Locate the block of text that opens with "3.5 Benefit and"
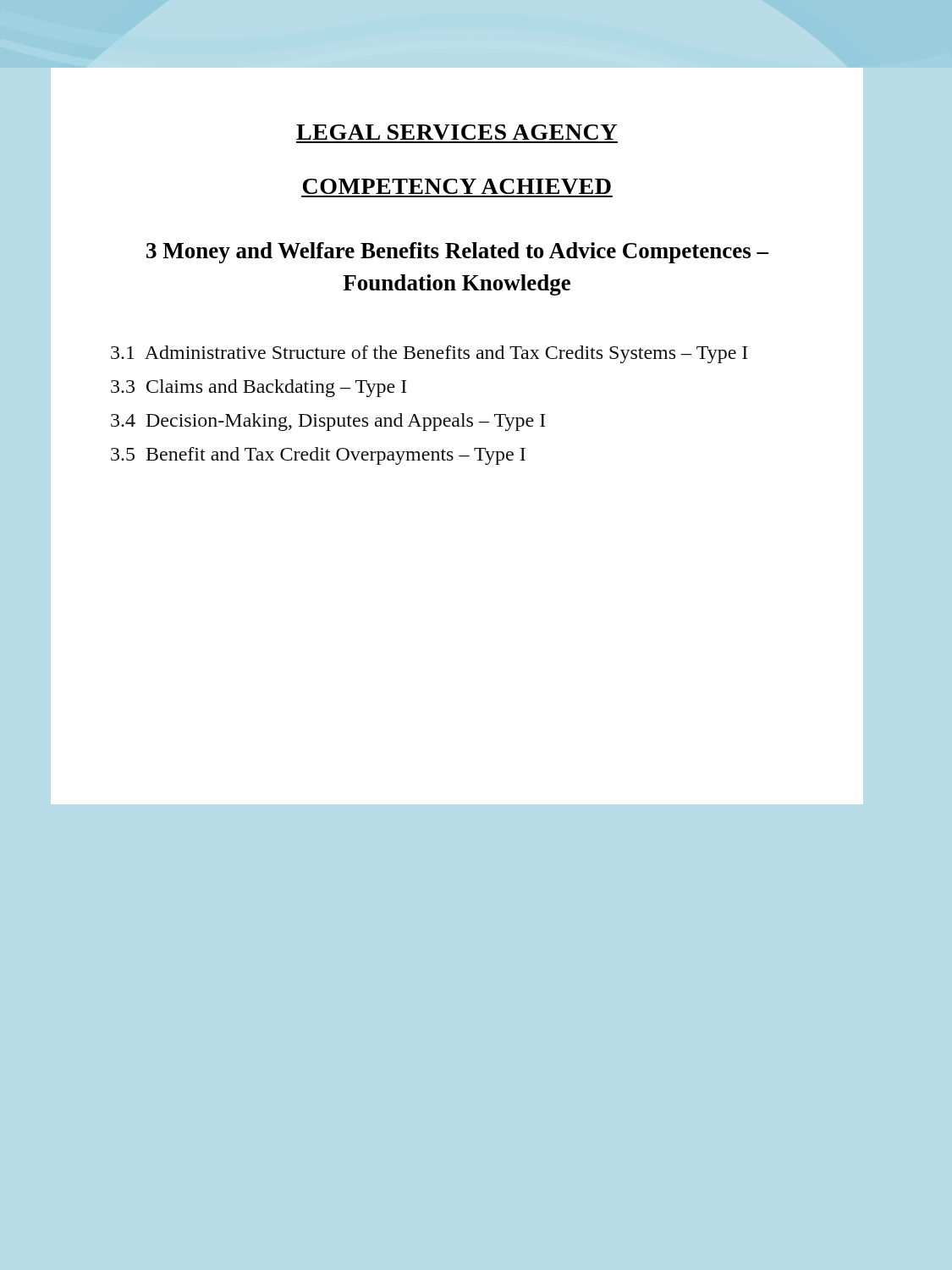Screen dimensions: 1270x952 [318, 453]
